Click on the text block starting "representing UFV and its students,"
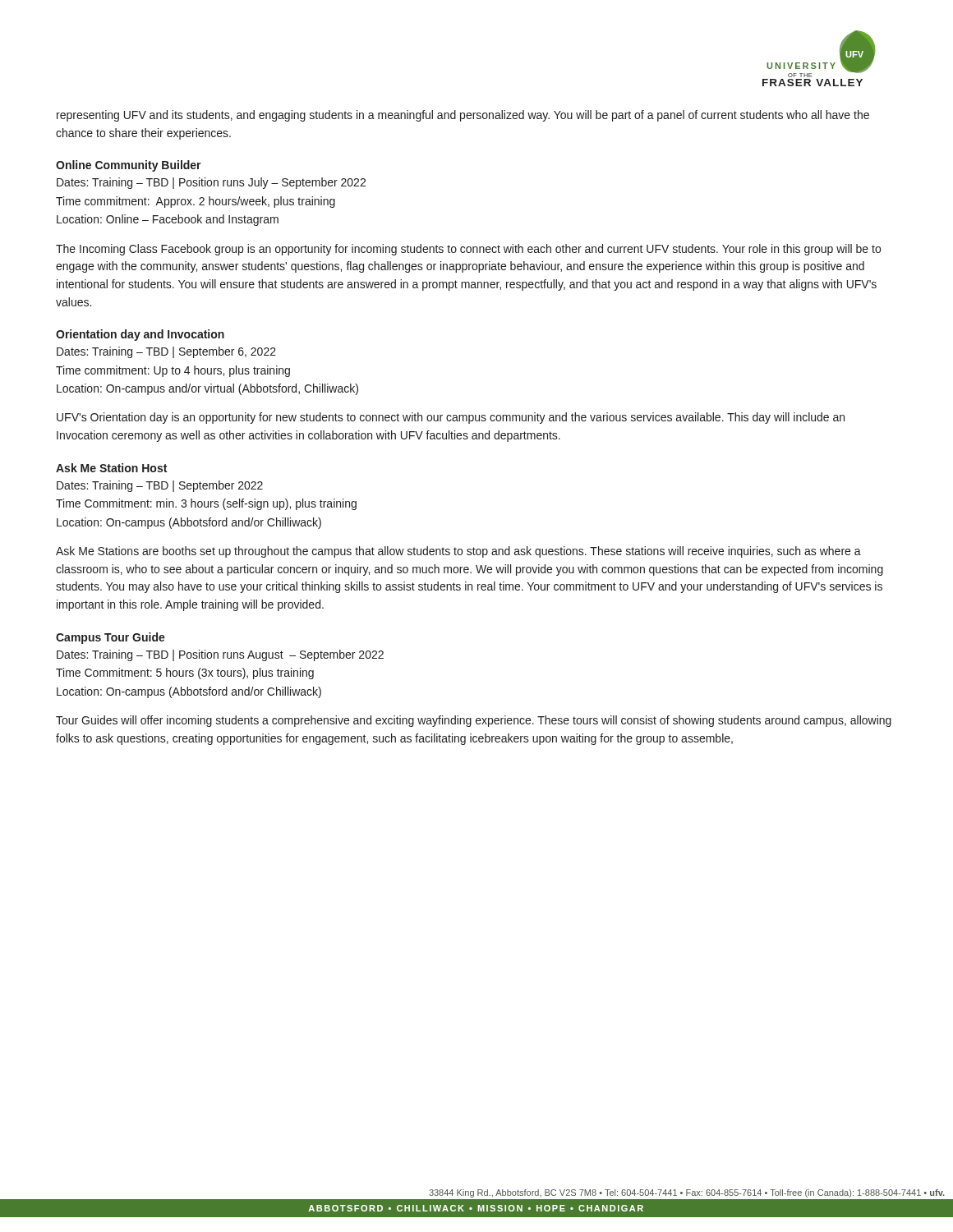 tap(463, 124)
